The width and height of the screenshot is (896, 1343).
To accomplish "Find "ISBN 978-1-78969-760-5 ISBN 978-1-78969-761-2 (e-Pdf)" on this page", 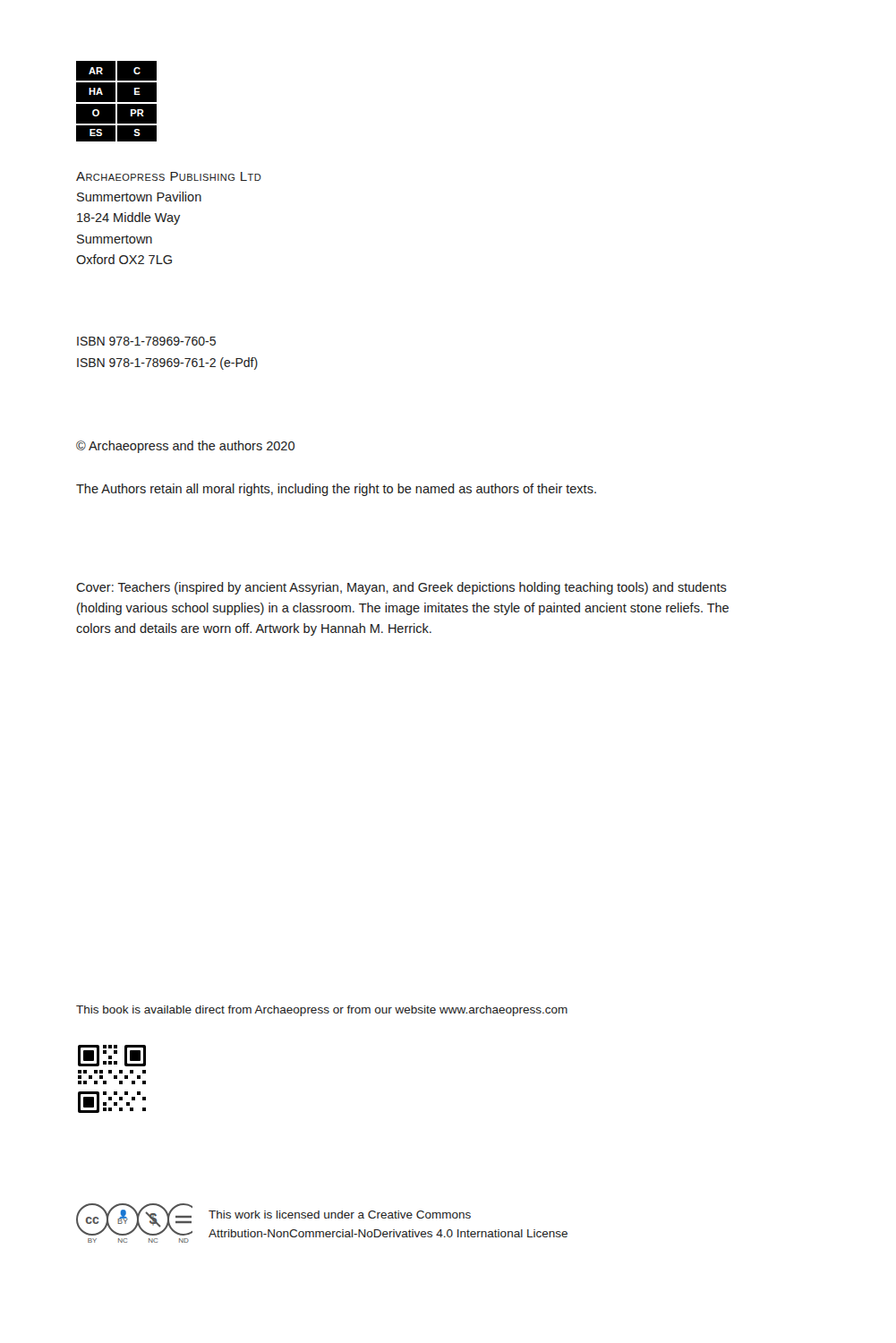I will pos(167,352).
